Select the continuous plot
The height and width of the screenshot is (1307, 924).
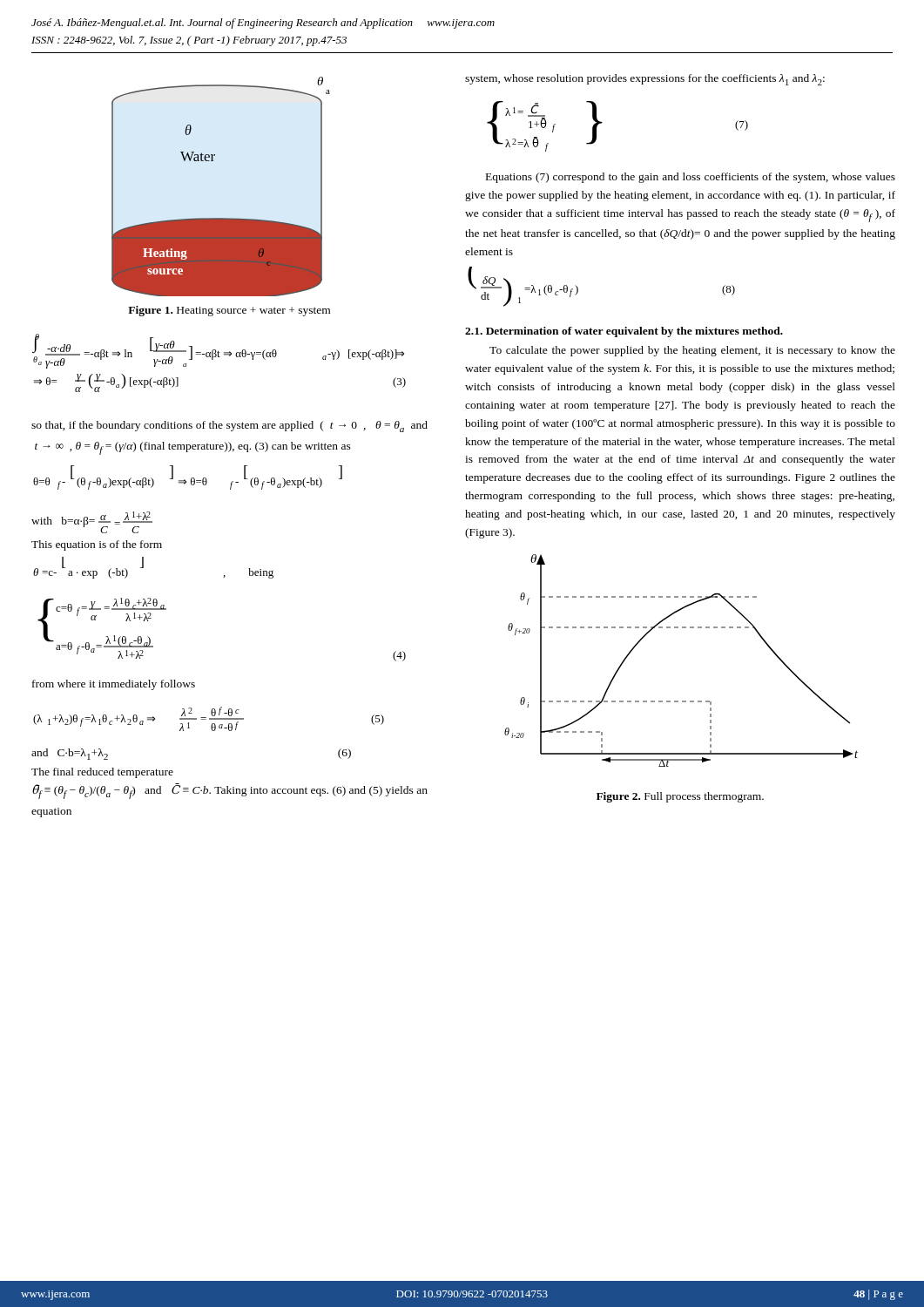pyautogui.click(x=680, y=668)
